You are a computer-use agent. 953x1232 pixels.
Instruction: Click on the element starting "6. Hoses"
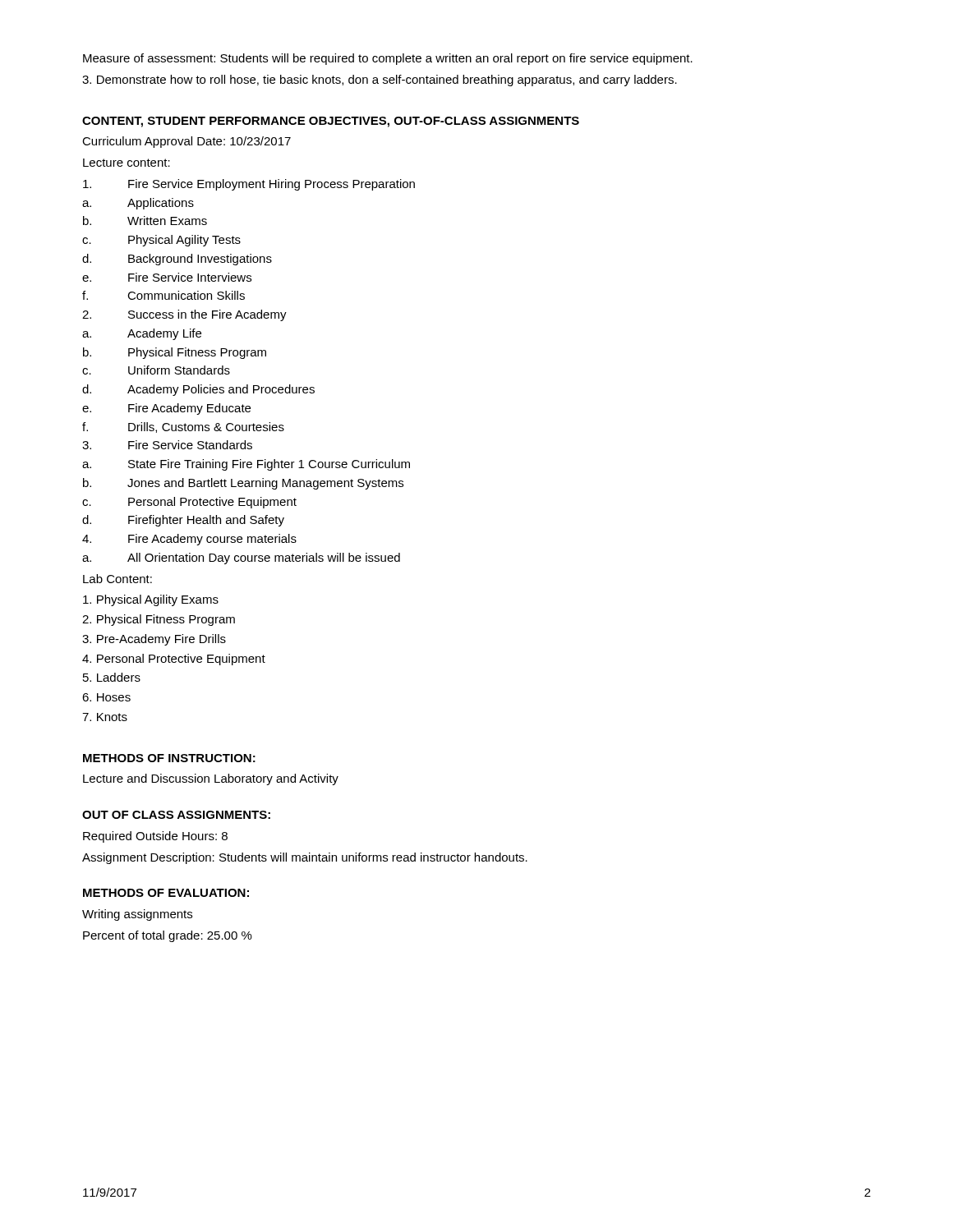(106, 697)
